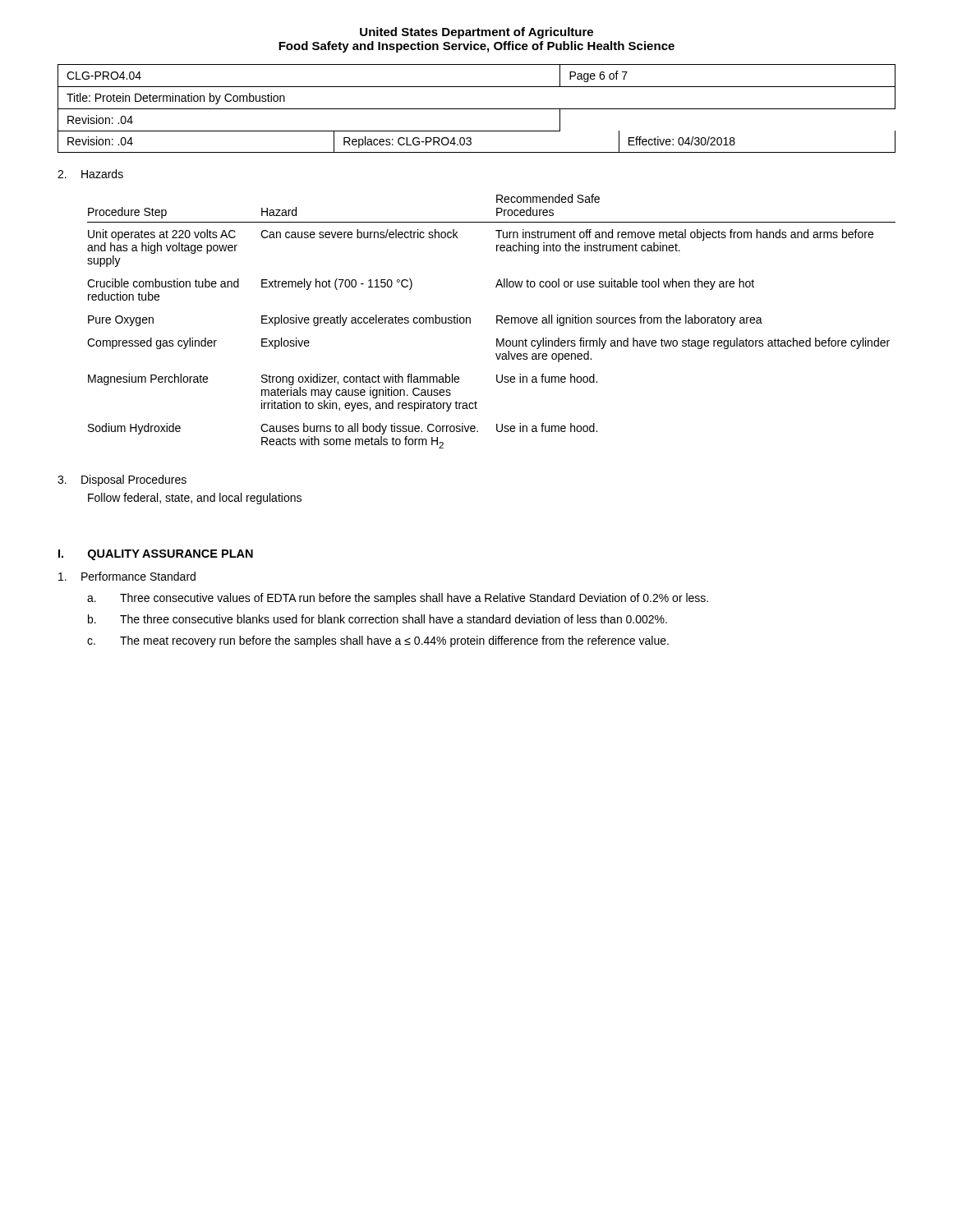Locate the text block starting "I. QUALITY ASSURANCE PLAN"
This screenshot has height=1232, width=953.
coord(155,553)
